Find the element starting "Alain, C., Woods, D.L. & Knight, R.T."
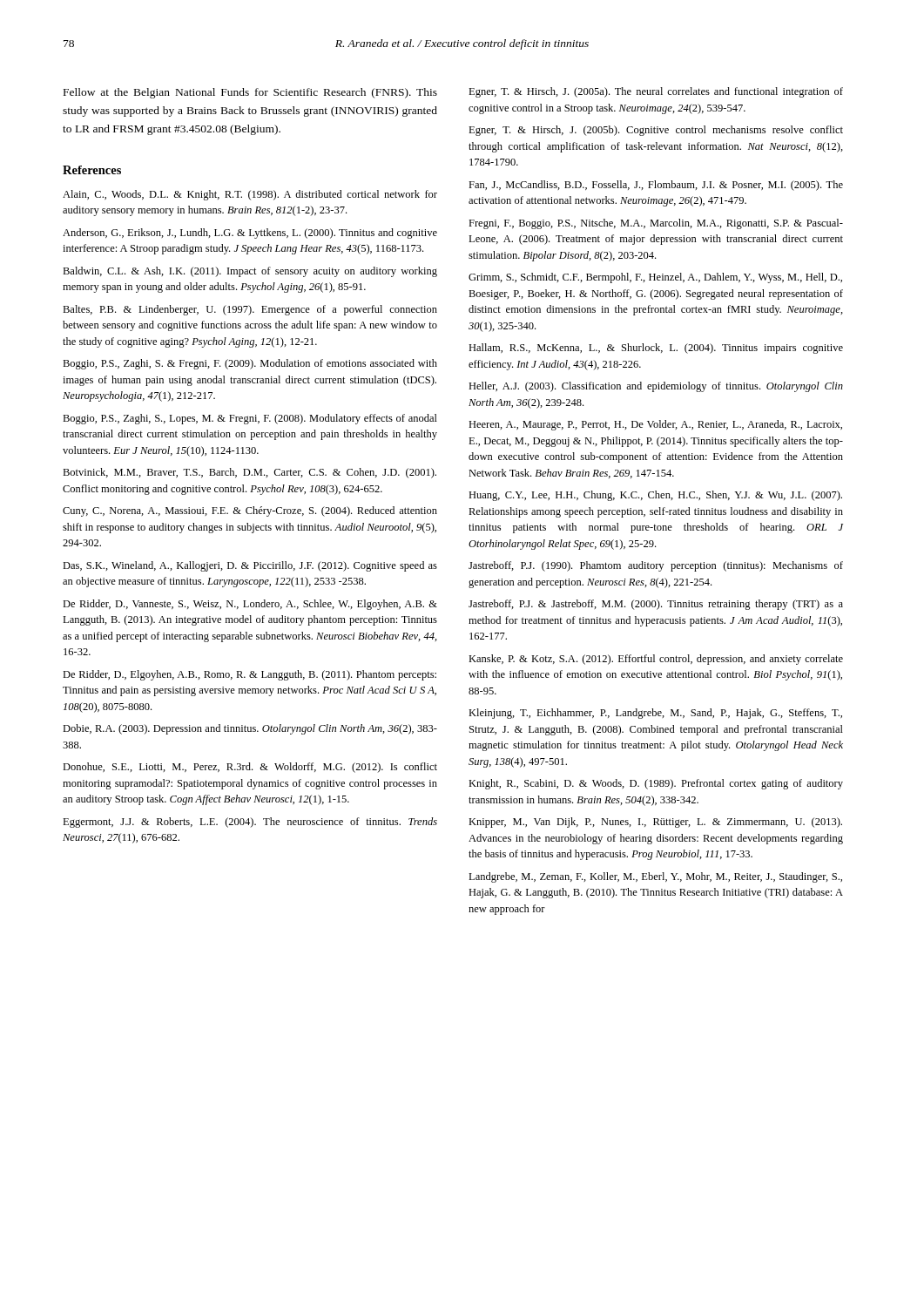The image size is (924, 1307). (250, 202)
